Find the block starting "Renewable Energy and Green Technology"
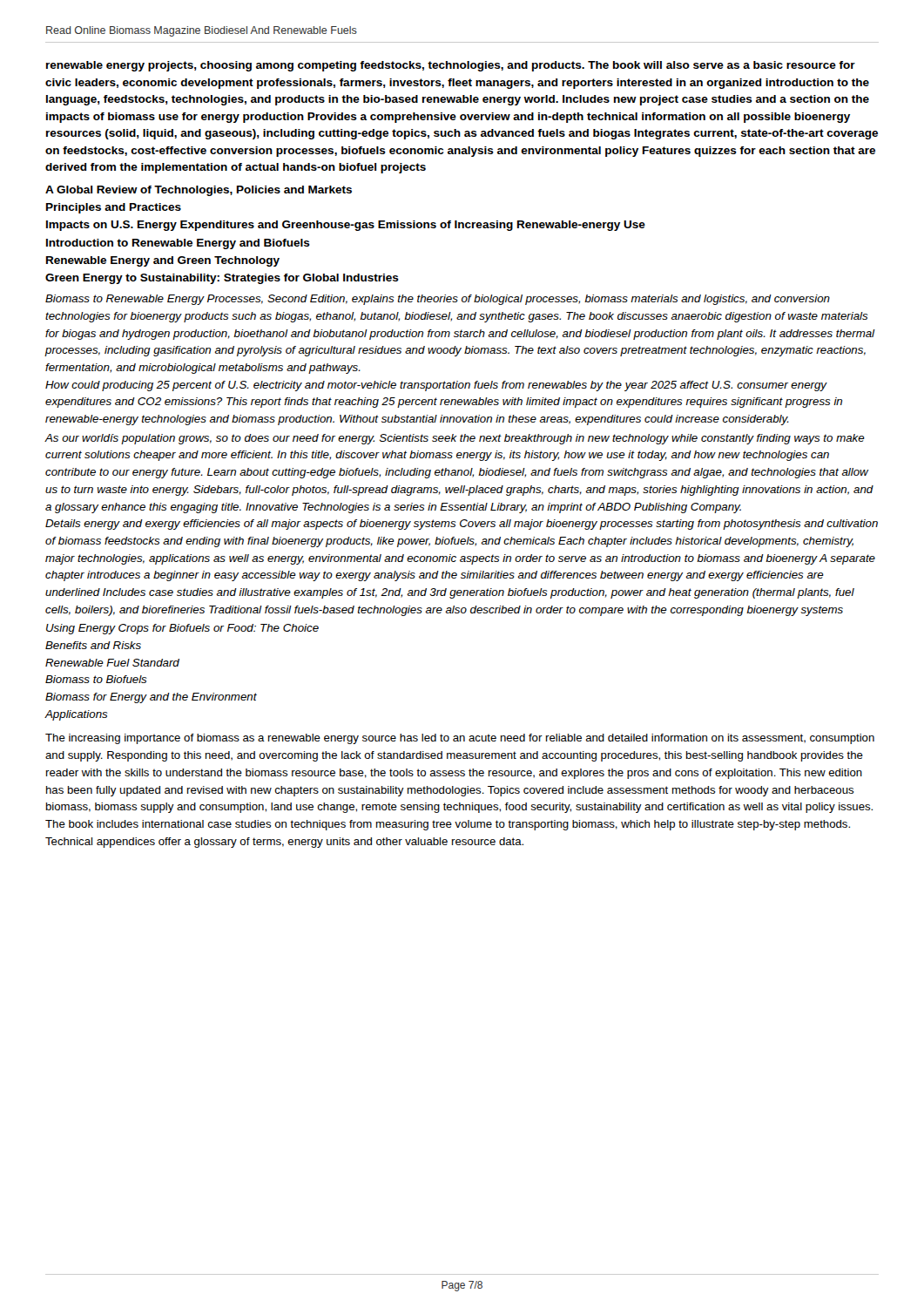Viewport: 924px width, 1307px height. click(x=162, y=260)
